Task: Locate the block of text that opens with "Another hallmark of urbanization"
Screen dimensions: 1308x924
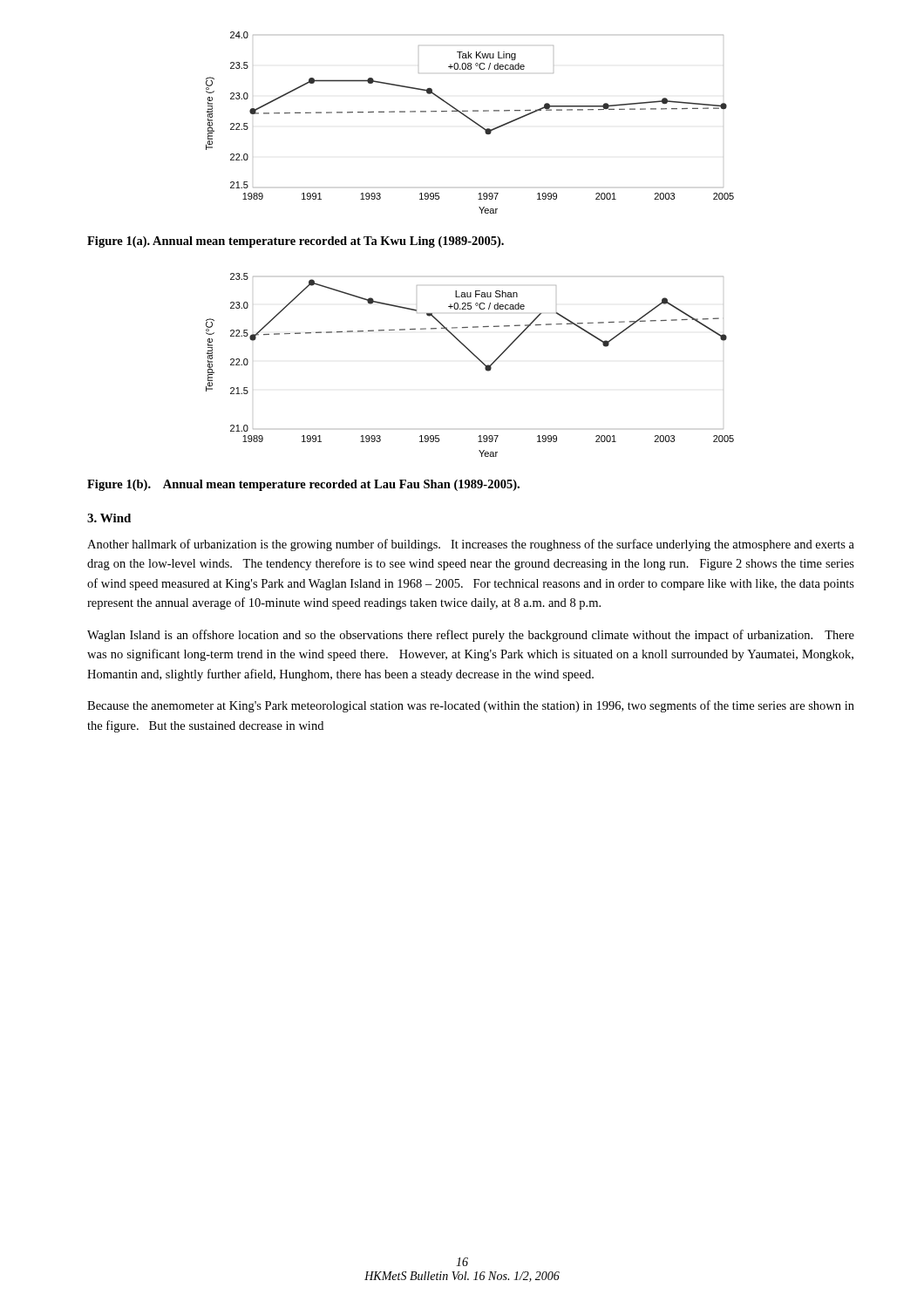Action: (471, 574)
